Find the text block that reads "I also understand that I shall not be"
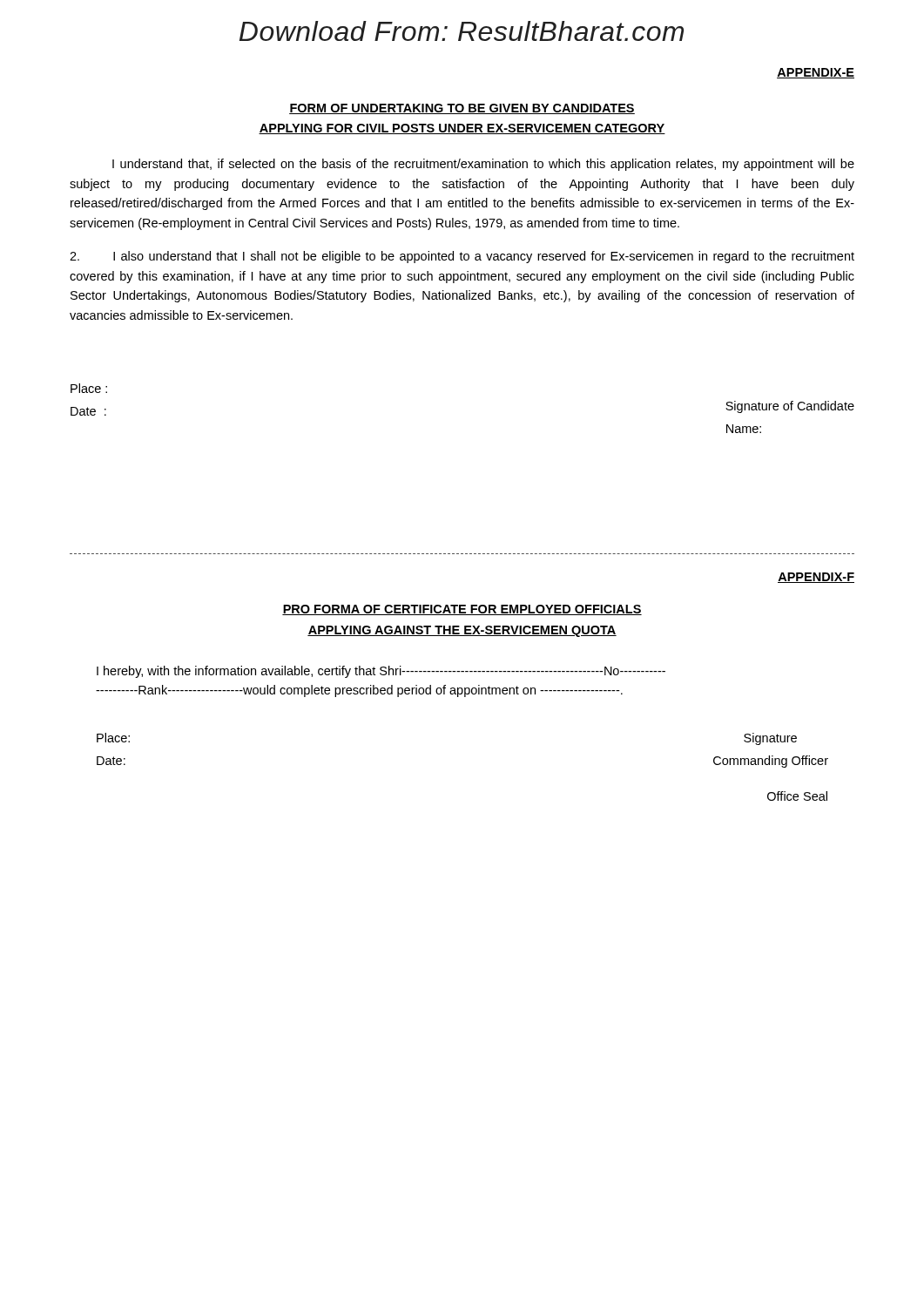This screenshot has height=1307, width=924. tap(462, 286)
